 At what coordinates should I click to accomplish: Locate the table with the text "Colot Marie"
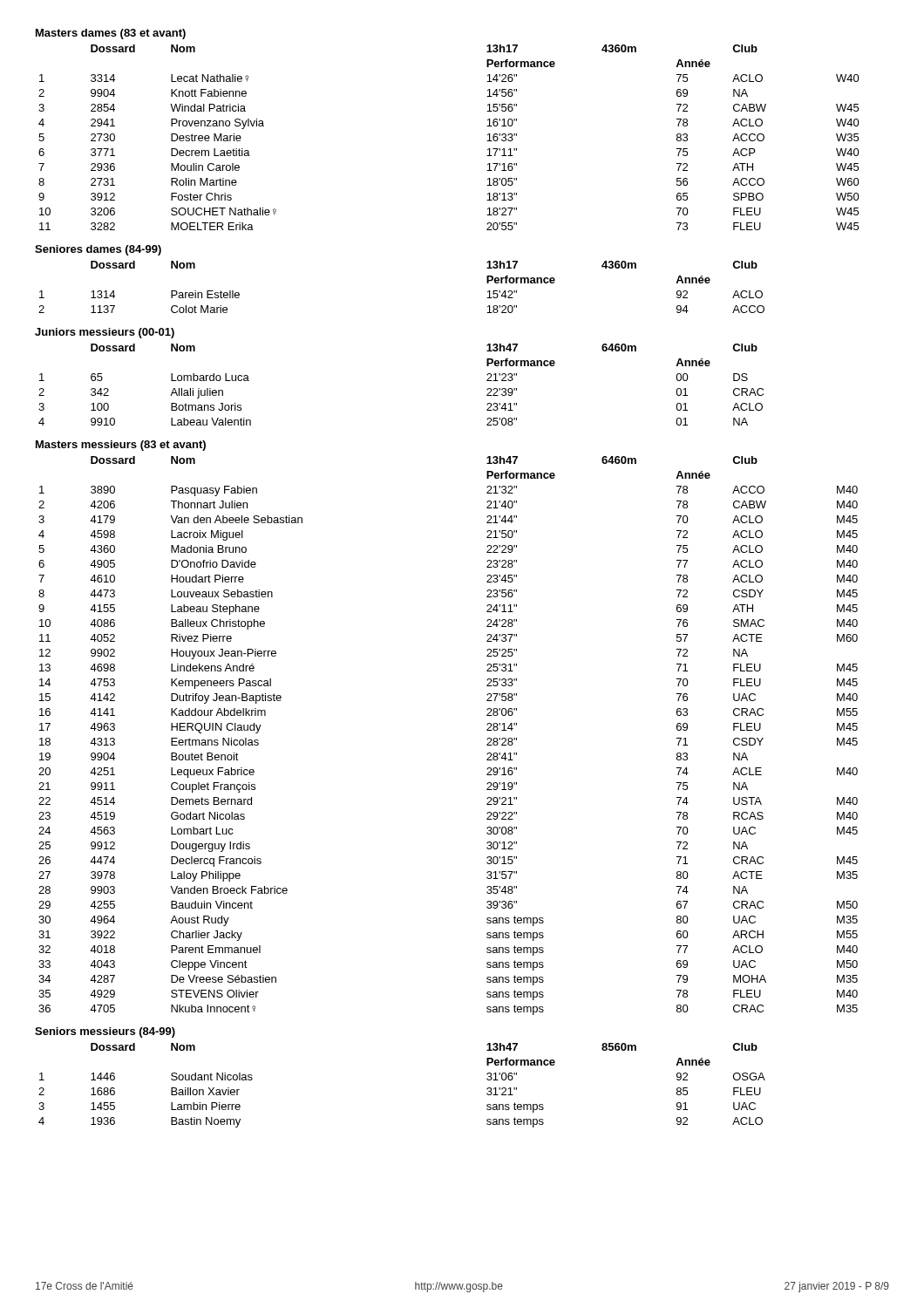462,287
